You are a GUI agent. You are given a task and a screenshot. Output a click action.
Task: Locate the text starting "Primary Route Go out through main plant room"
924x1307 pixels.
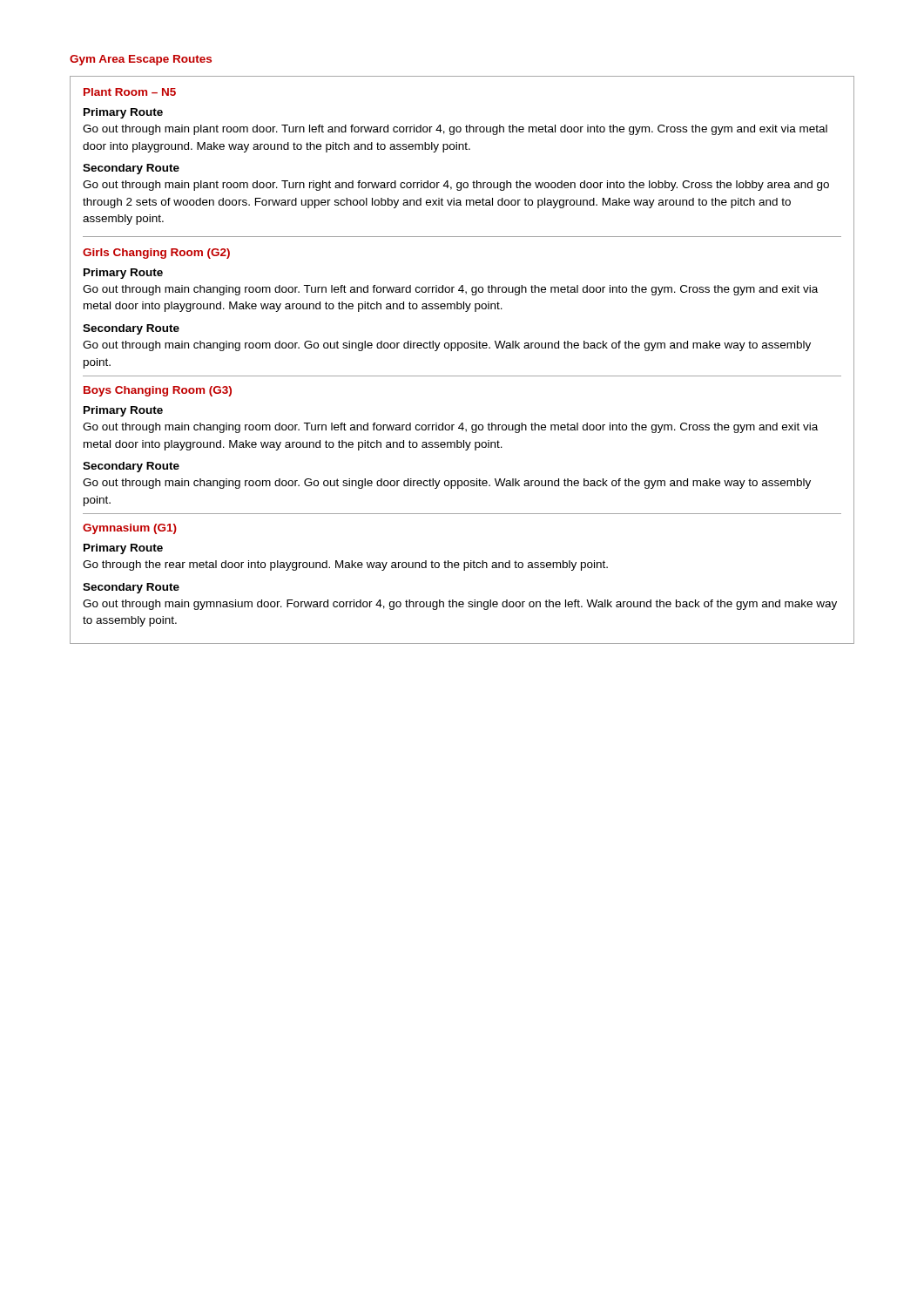[x=123, y=113]
